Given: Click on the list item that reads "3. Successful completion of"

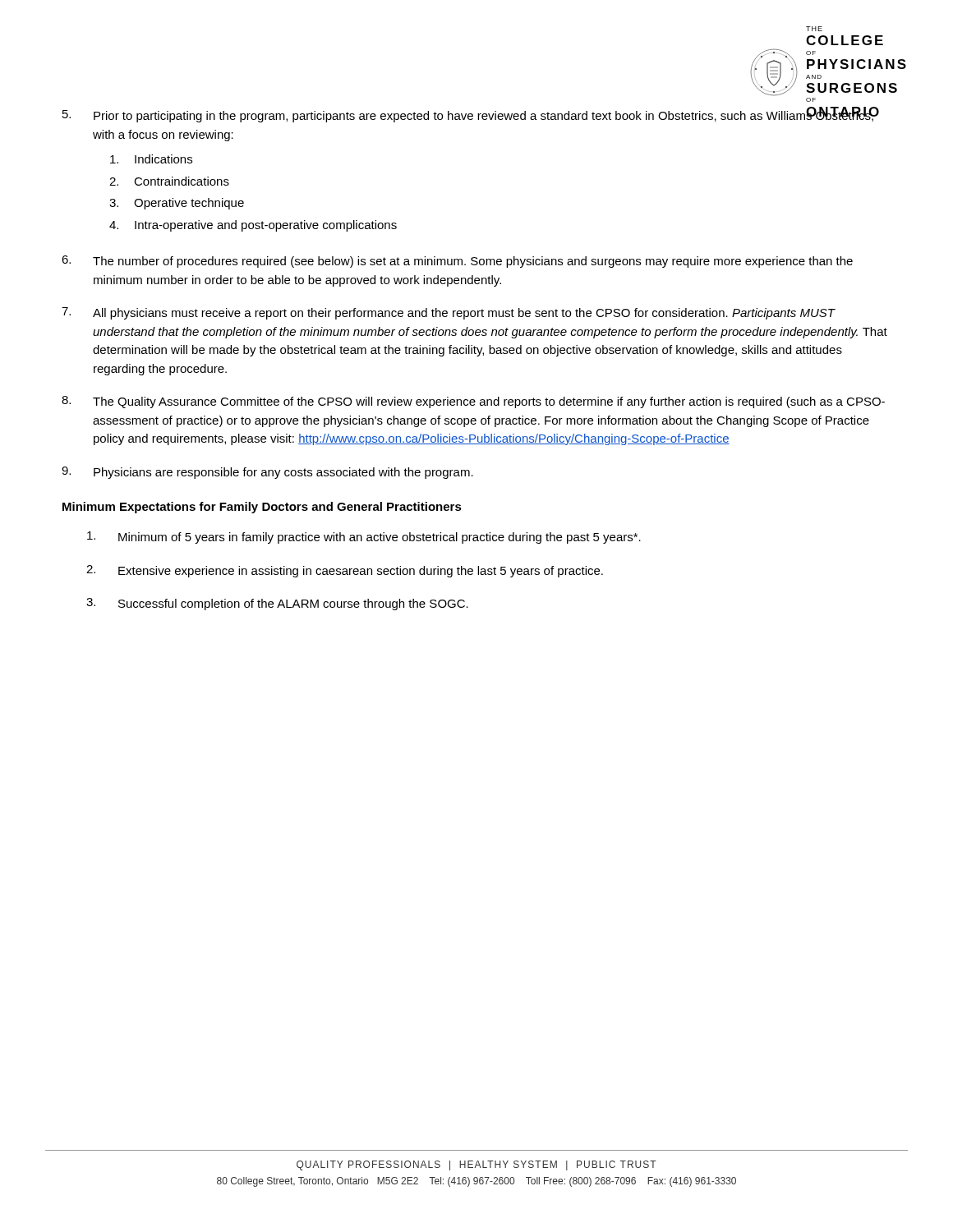Looking at the screenshot, I should coord(277,604).
